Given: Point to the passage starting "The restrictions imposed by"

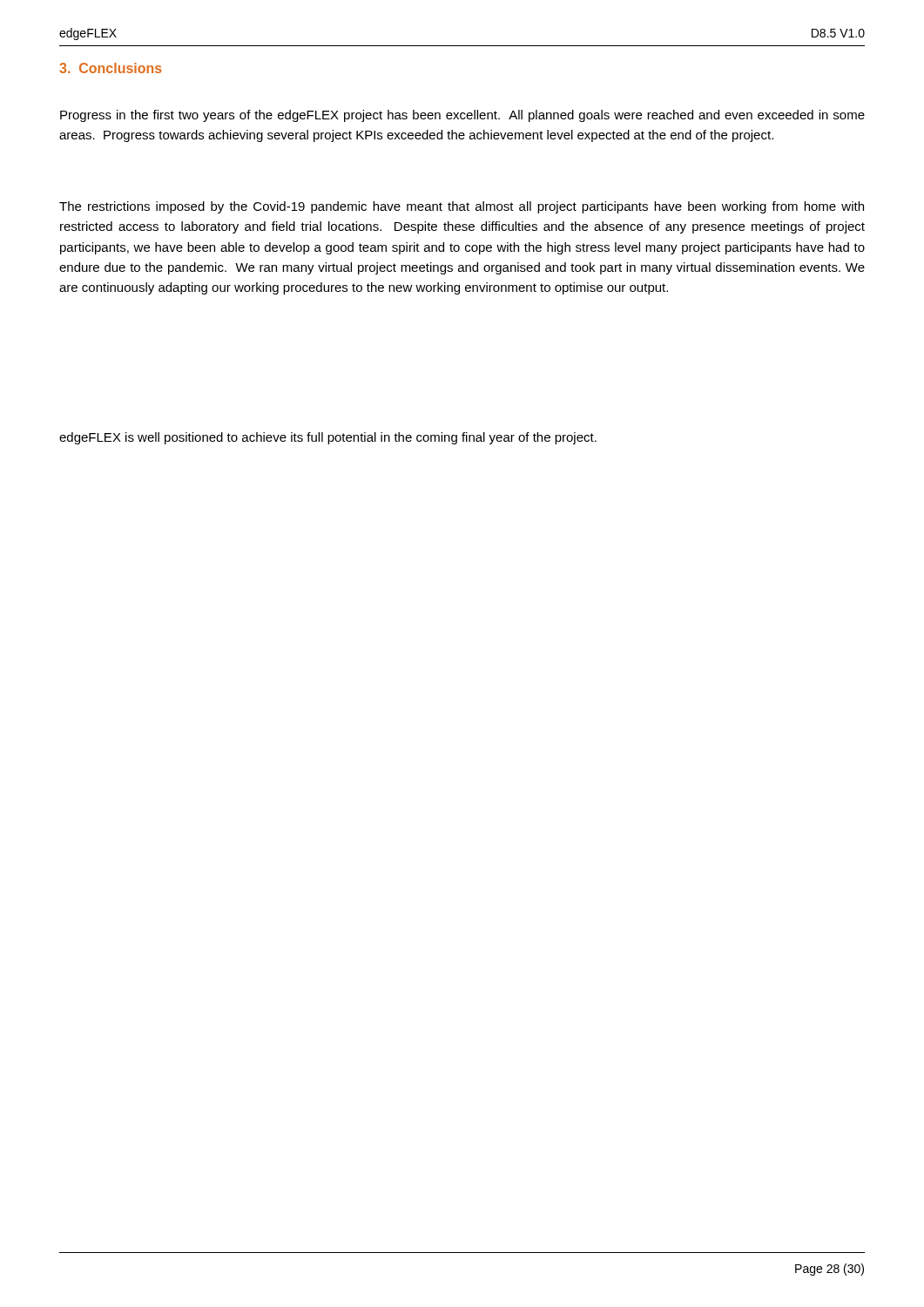Looking at the screenshot, I should click(x=462, y=247).
